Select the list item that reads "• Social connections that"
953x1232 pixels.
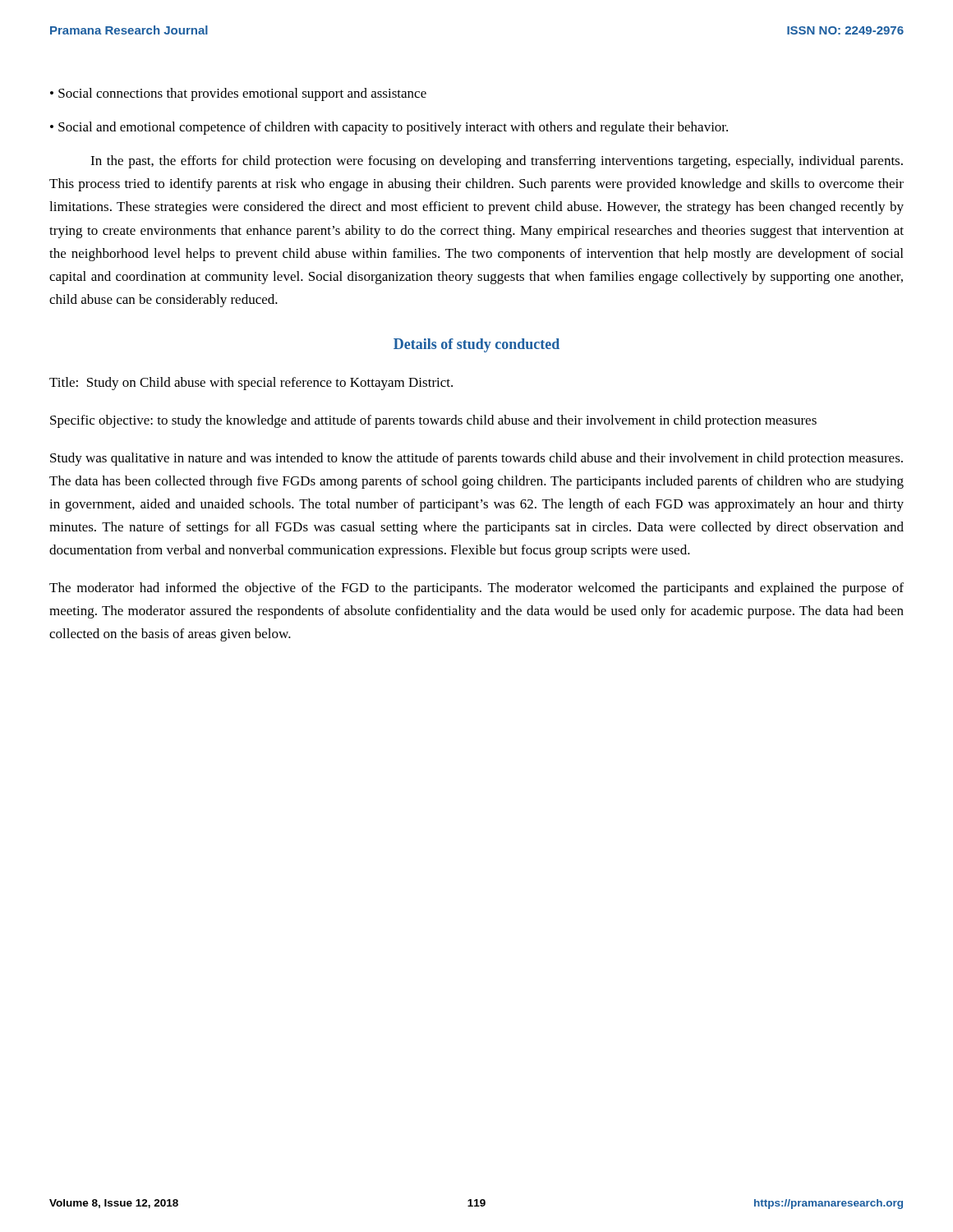238,93
